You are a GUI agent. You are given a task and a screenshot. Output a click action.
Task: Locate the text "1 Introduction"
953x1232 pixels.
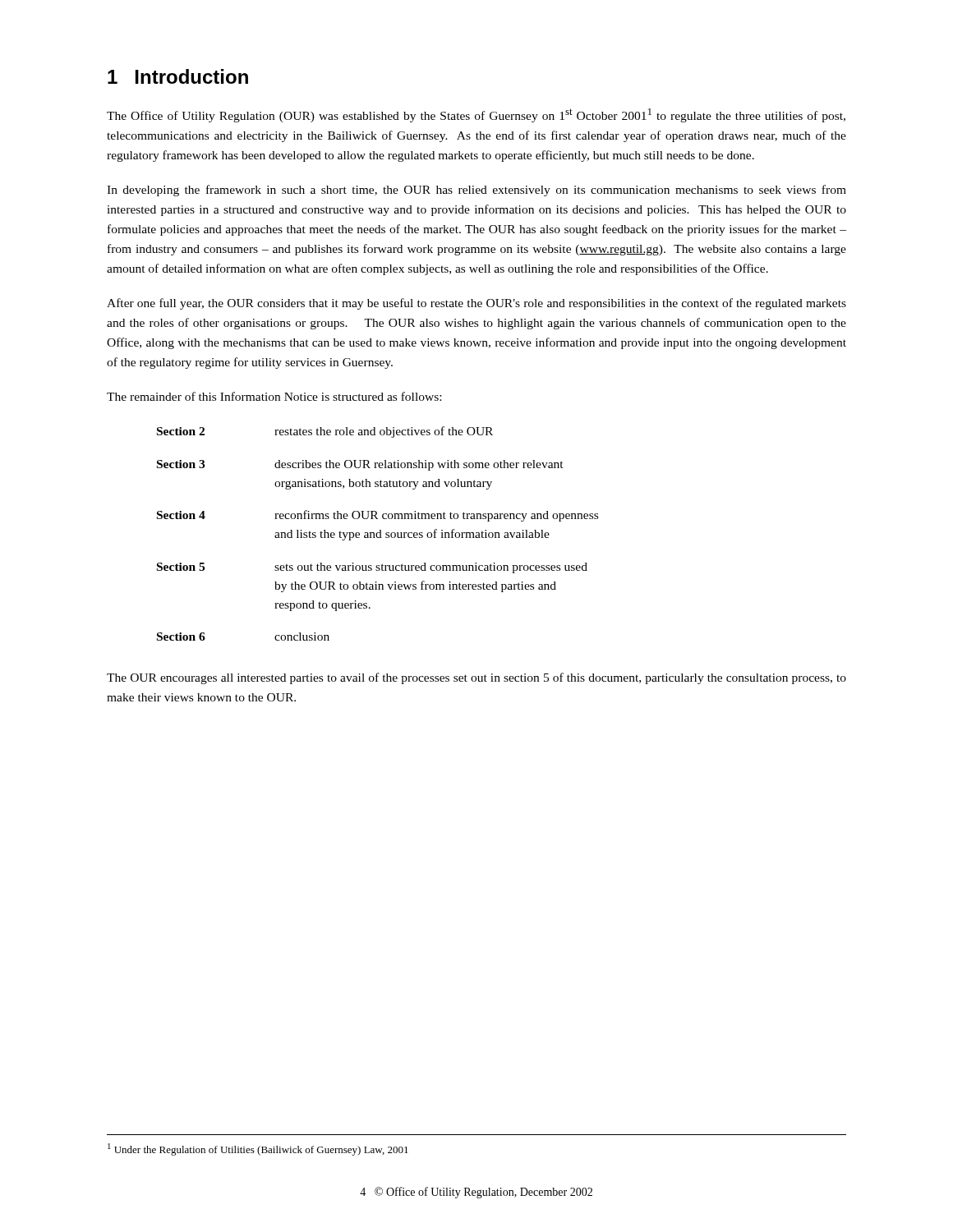pos(178,76)
